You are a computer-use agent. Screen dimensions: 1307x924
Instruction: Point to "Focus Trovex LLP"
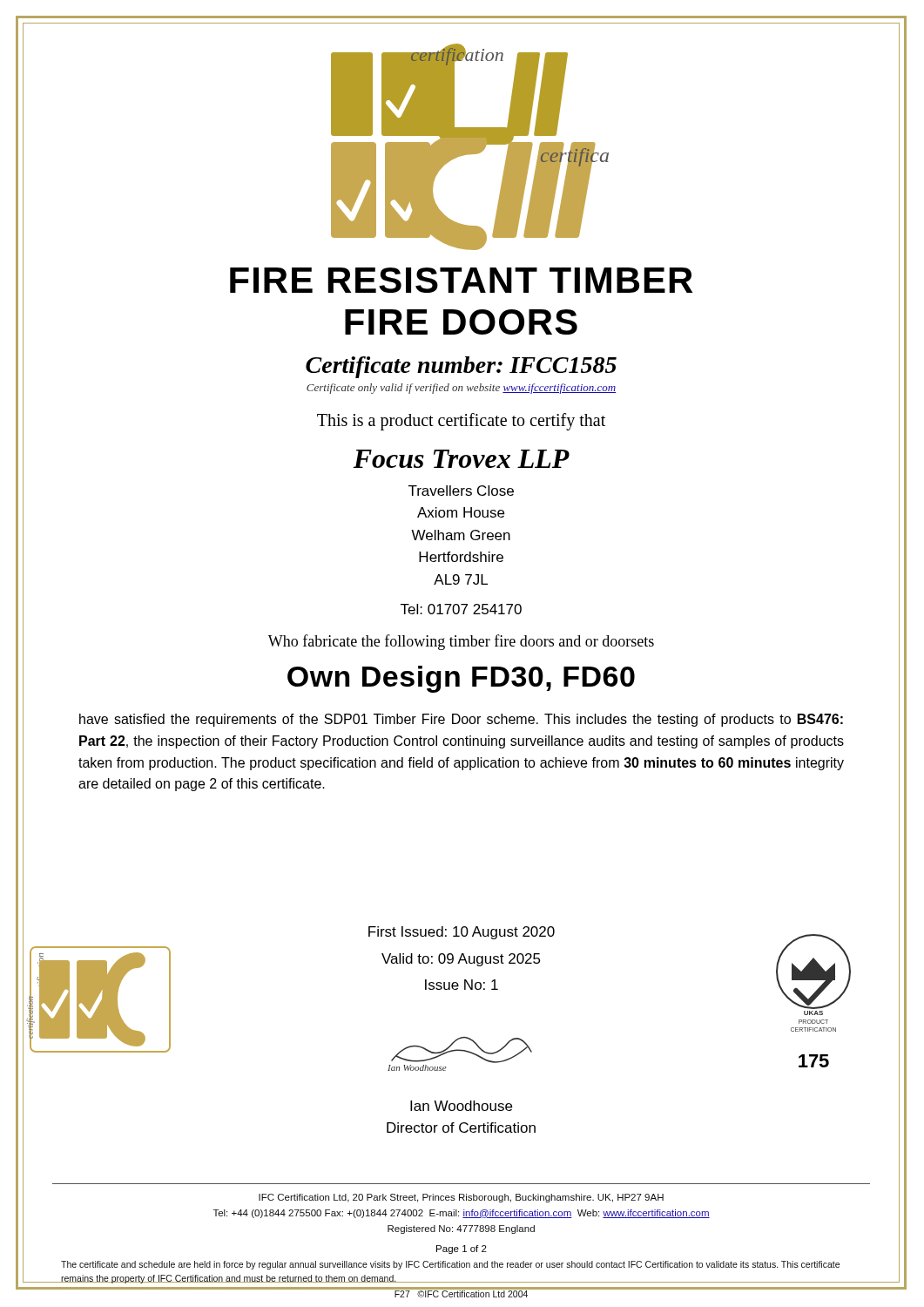[x=461, y=458]
